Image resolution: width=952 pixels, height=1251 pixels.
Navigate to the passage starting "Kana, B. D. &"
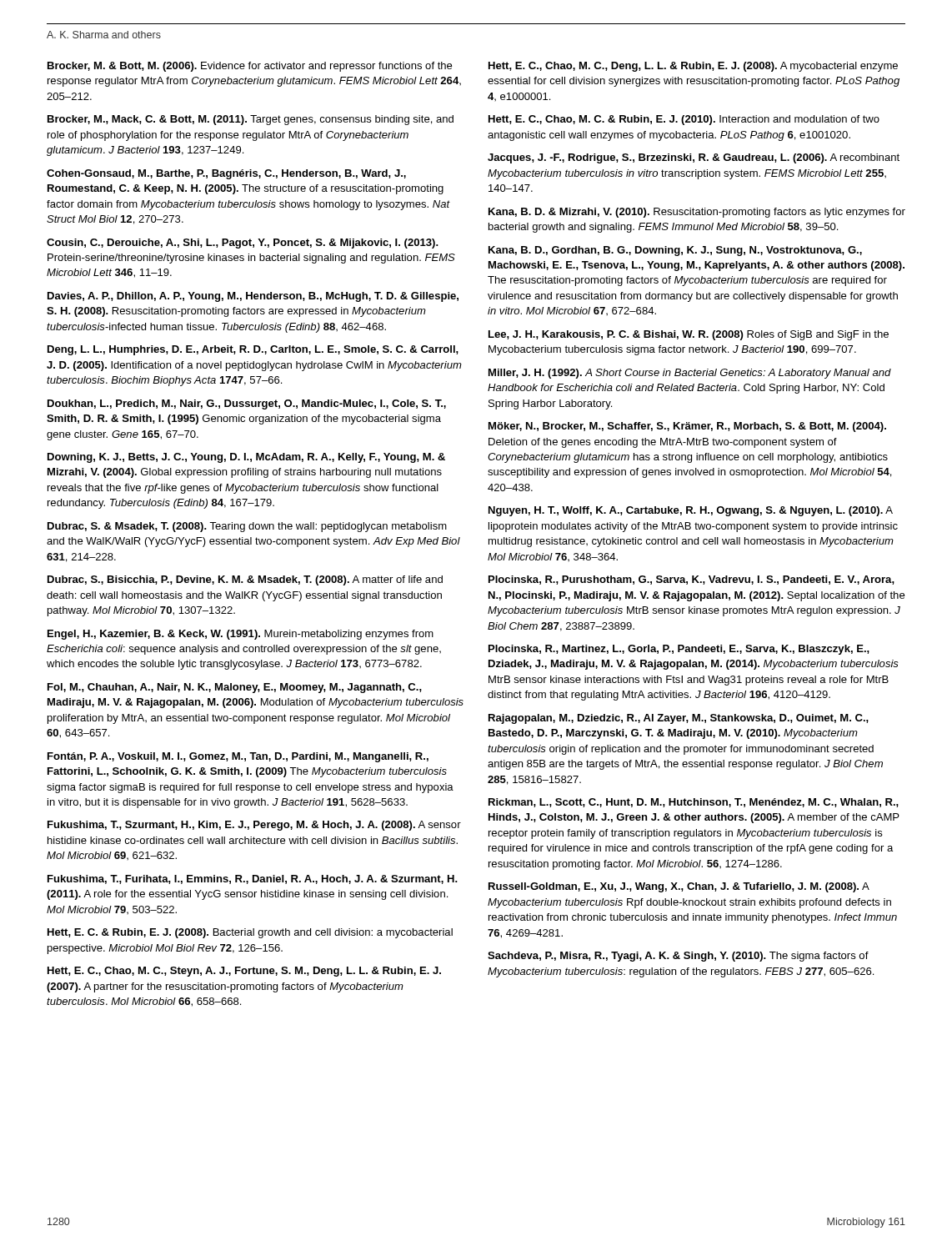[696, 219]
